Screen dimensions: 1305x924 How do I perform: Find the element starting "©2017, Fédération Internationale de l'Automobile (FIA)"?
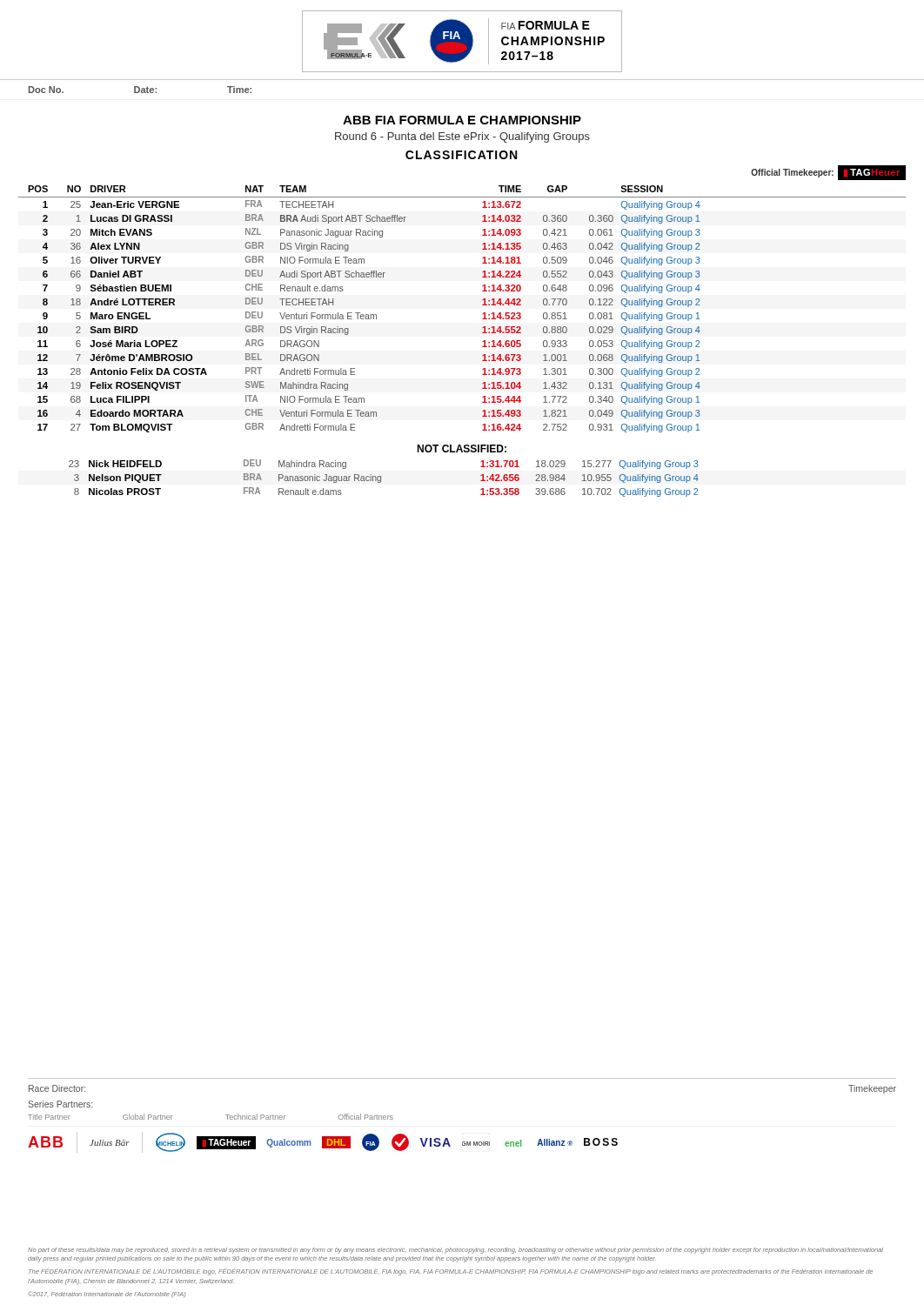(x=107, y=1294)
